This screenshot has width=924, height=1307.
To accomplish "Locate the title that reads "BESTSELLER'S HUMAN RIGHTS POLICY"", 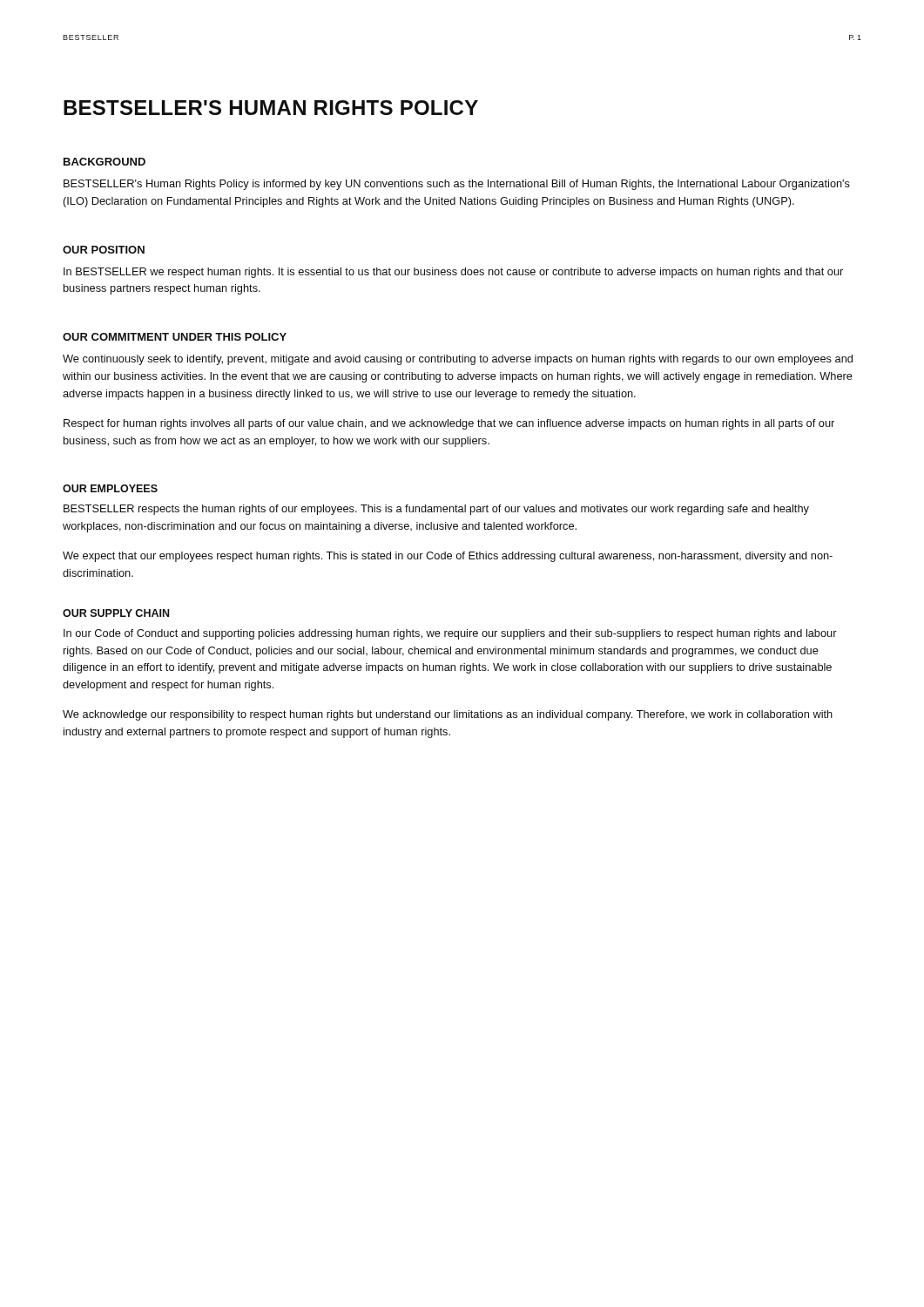I will pos(271,108).
